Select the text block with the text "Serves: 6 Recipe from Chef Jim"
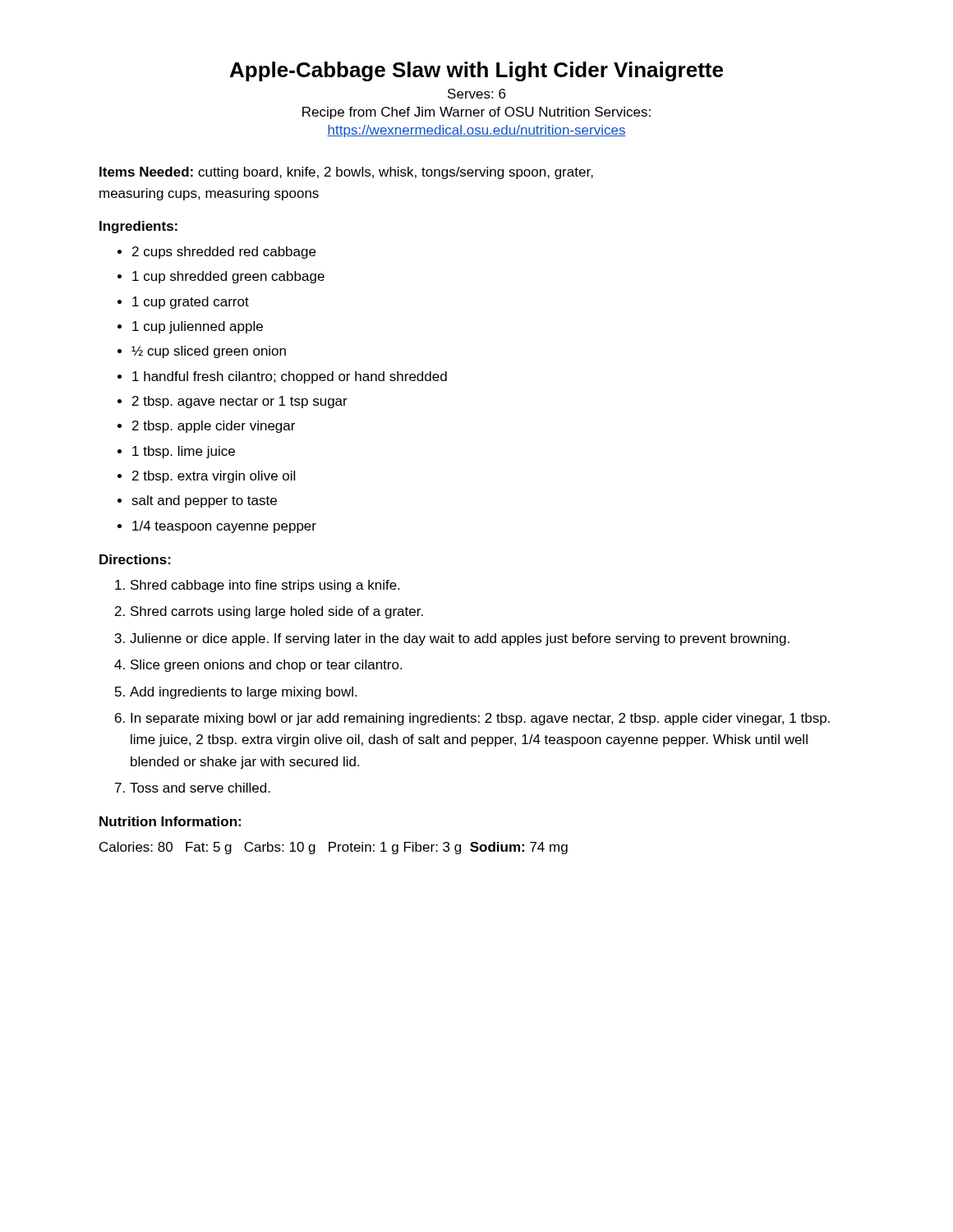Image resolution: width=953 pixels, height=1232 pixels. [x=476, y=113]
